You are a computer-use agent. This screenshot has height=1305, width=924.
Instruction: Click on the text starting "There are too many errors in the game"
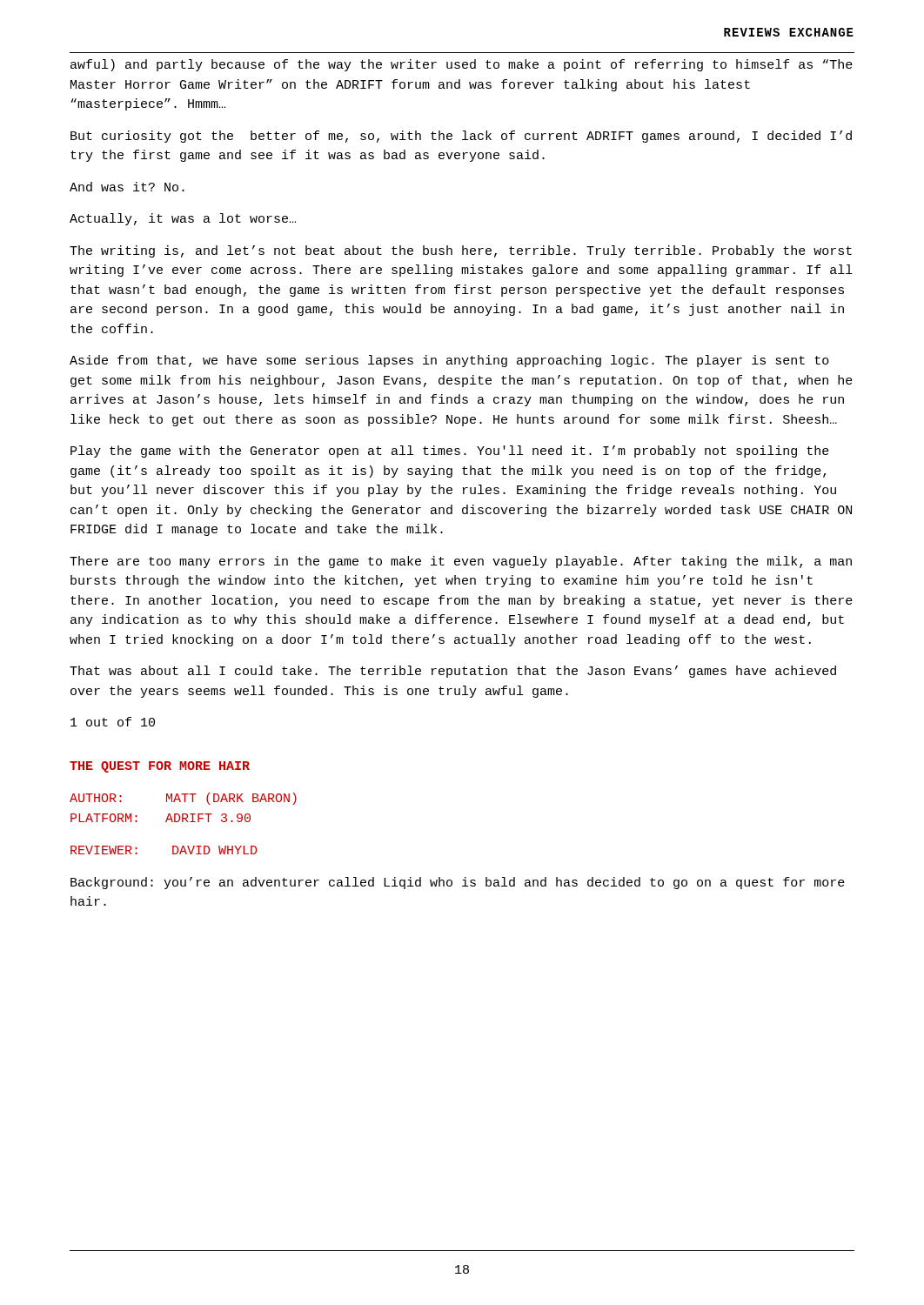pyautogui.click(x=461, y=601)
